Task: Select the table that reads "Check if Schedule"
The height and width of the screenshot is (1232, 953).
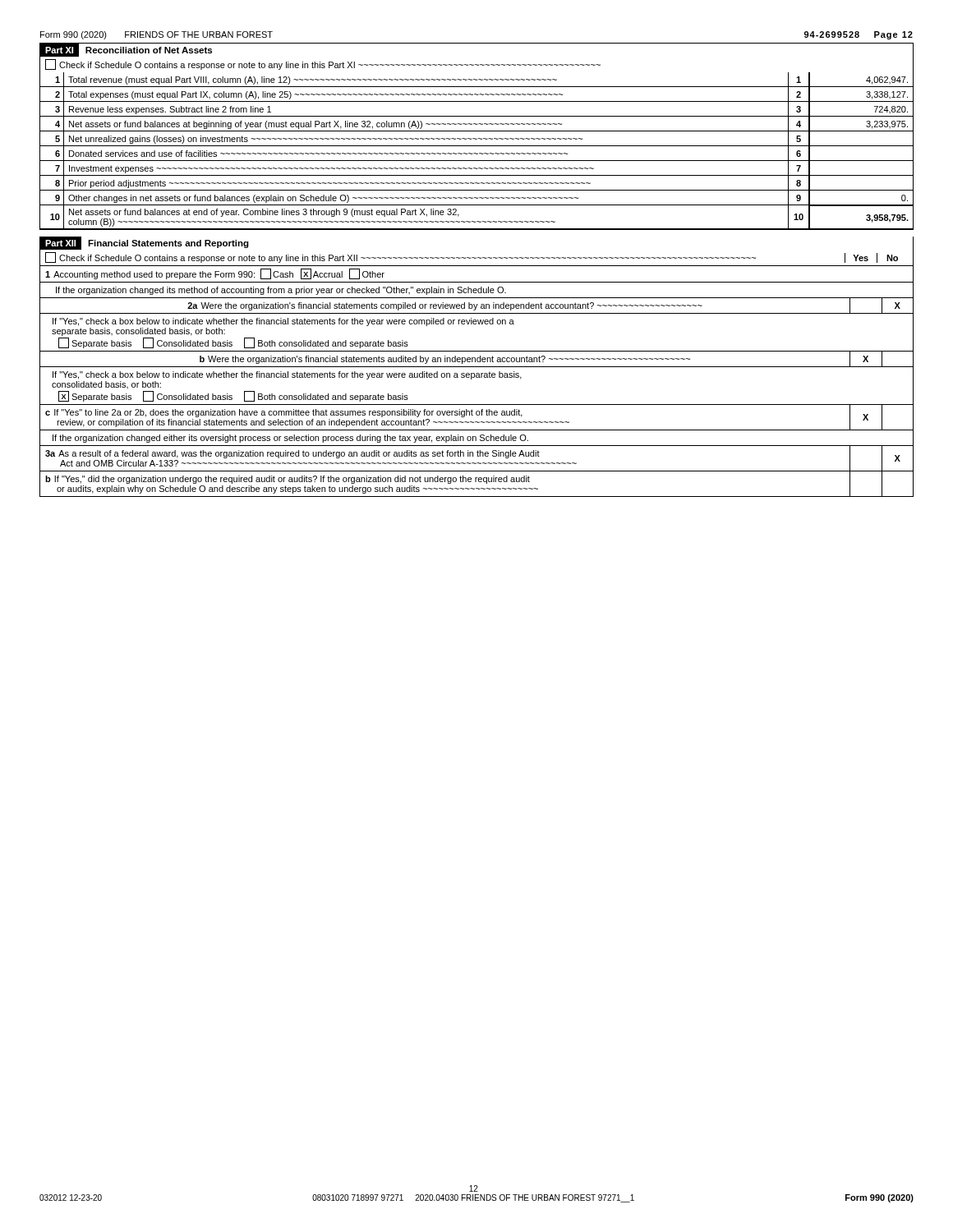Action: point(476,373)
